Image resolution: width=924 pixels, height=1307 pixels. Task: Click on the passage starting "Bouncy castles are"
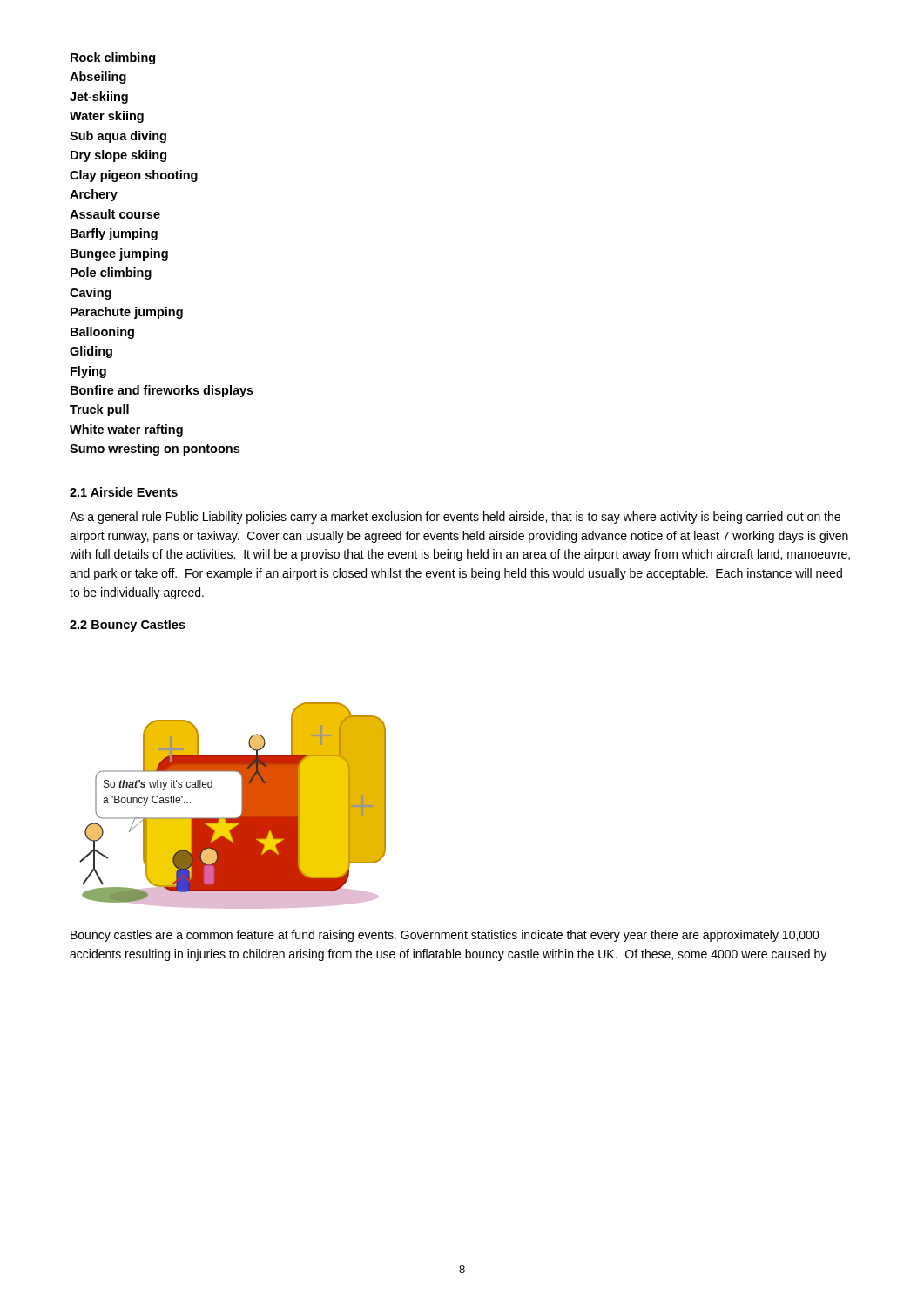[448, 945]
